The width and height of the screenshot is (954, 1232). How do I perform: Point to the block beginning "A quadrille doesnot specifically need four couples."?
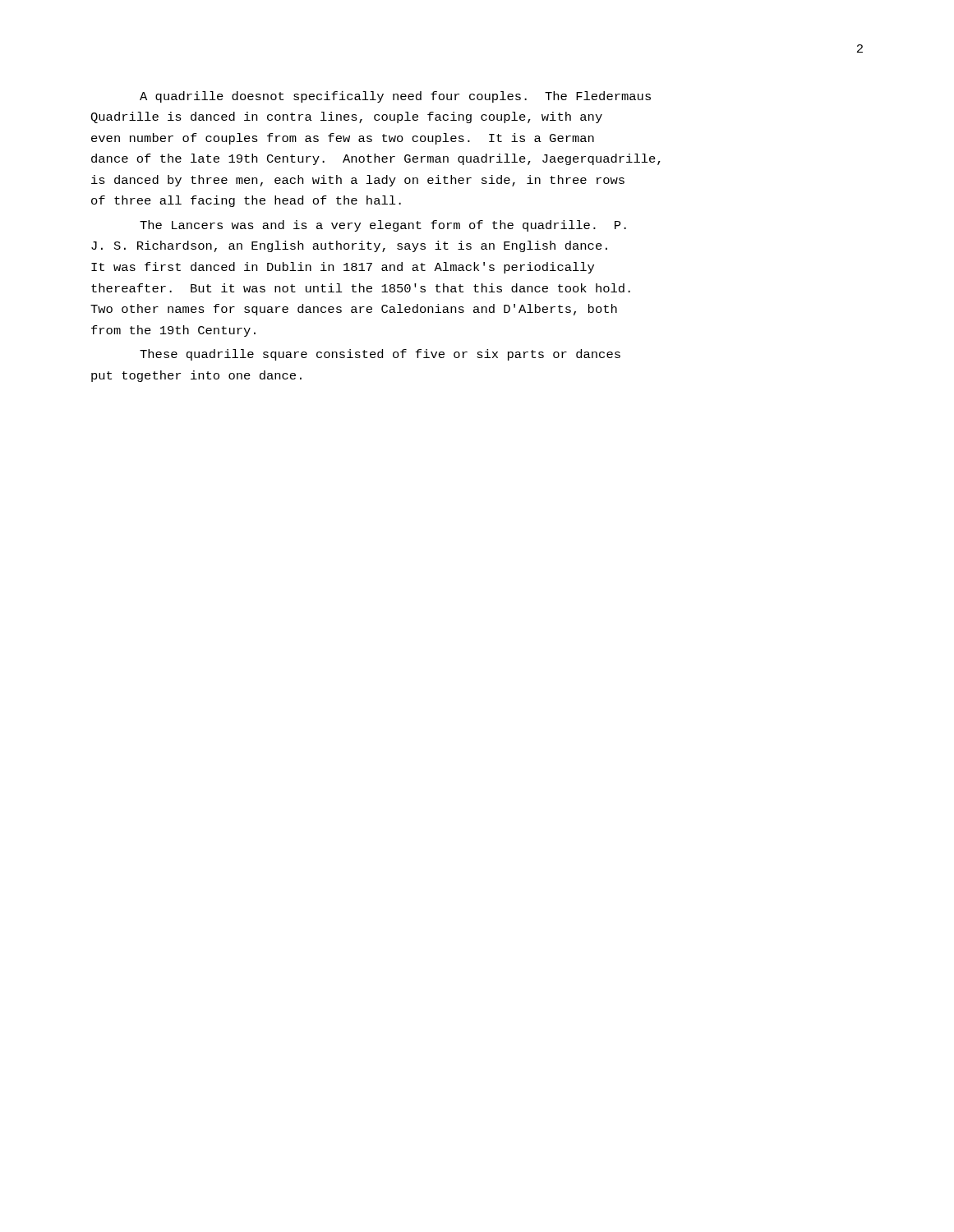click(x=377, y=149)
